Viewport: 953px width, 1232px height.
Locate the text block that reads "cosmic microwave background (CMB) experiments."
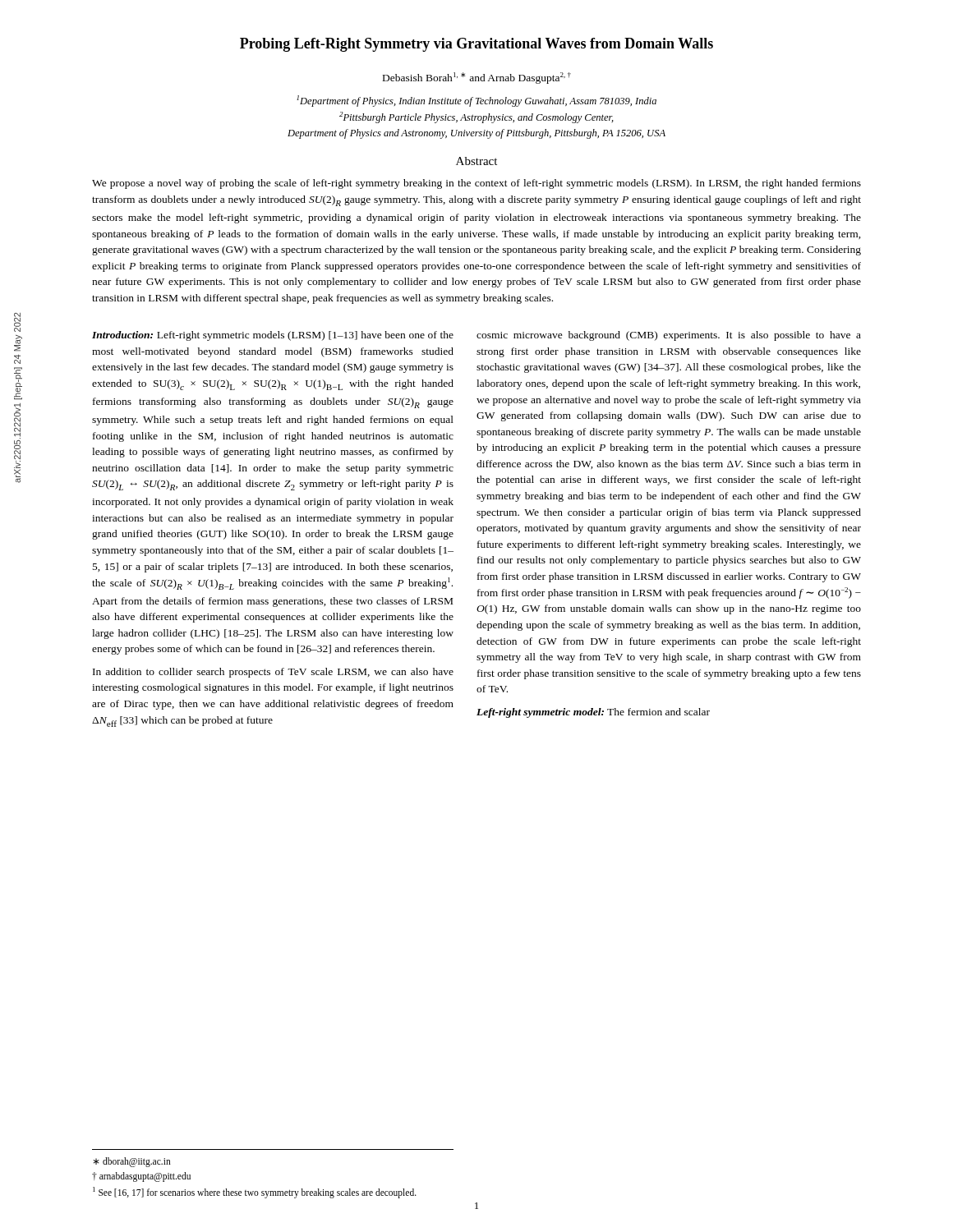coord(669,512)
